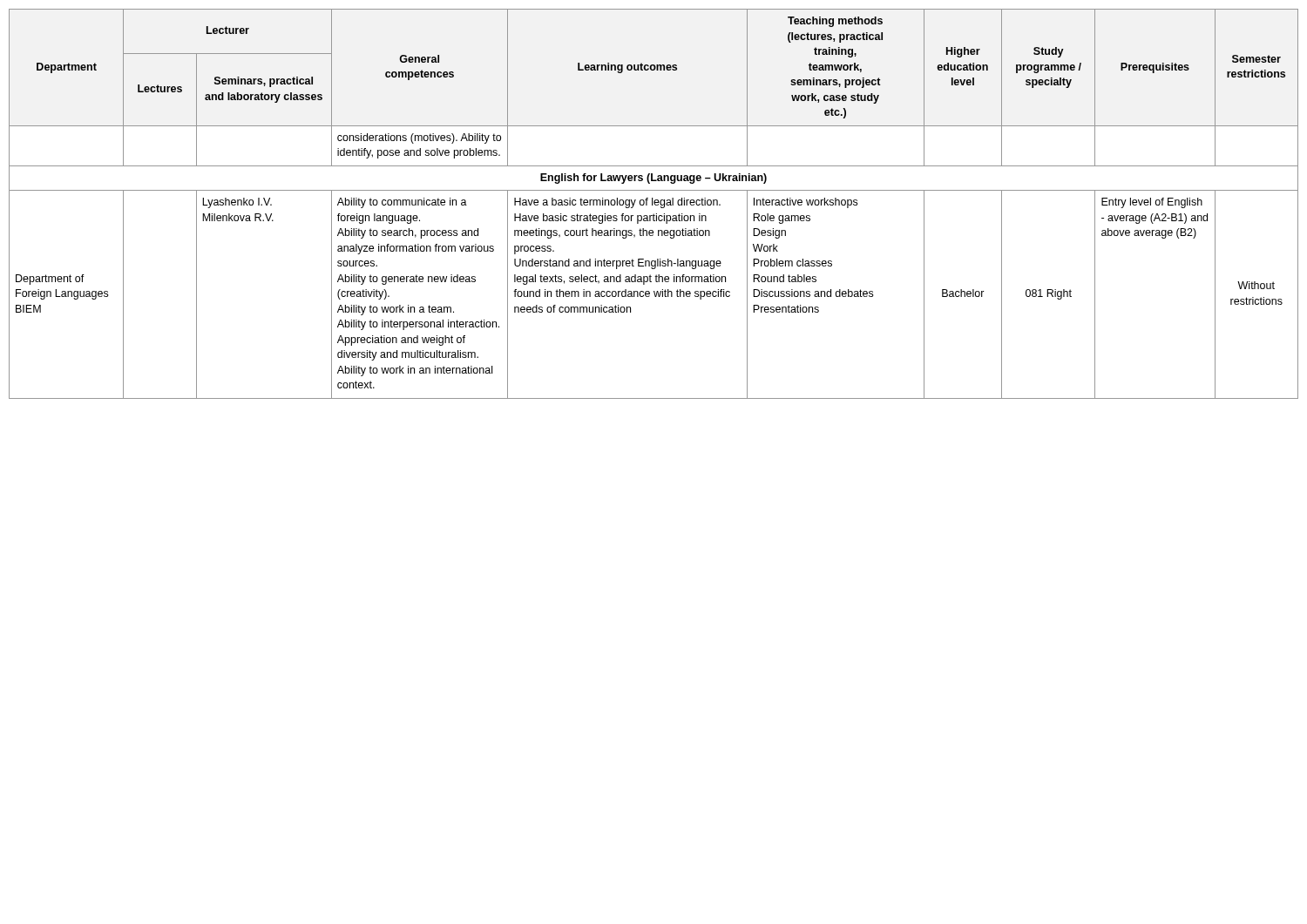This screenshot has width=1307, height=924.
Task: Select the table that reads "Lyashenko I.V. Milenkova R.V."
Action: click(654, 204)
